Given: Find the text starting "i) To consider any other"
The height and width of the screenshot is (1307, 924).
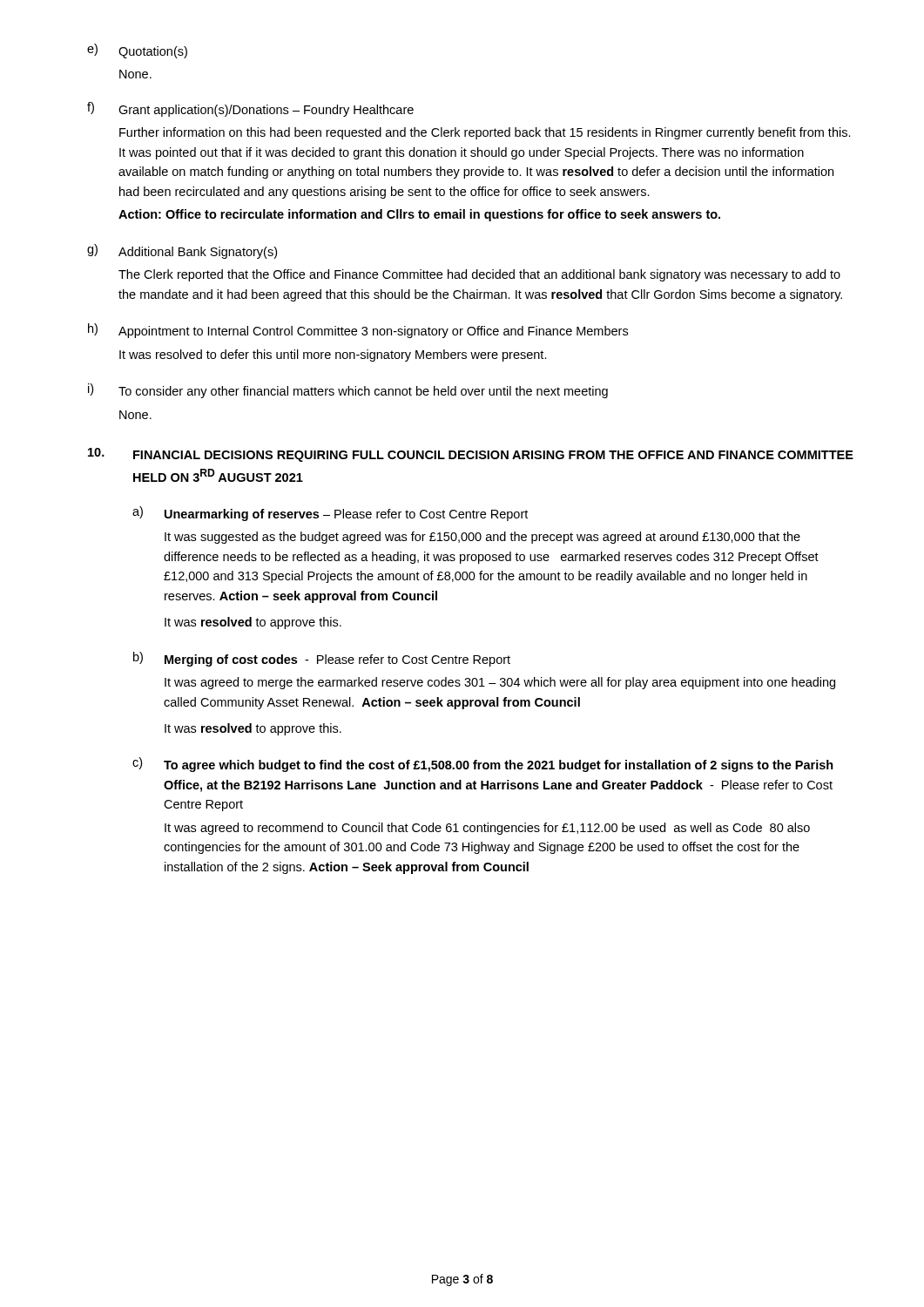Looking at the screenshot, I should pos(471,405).
